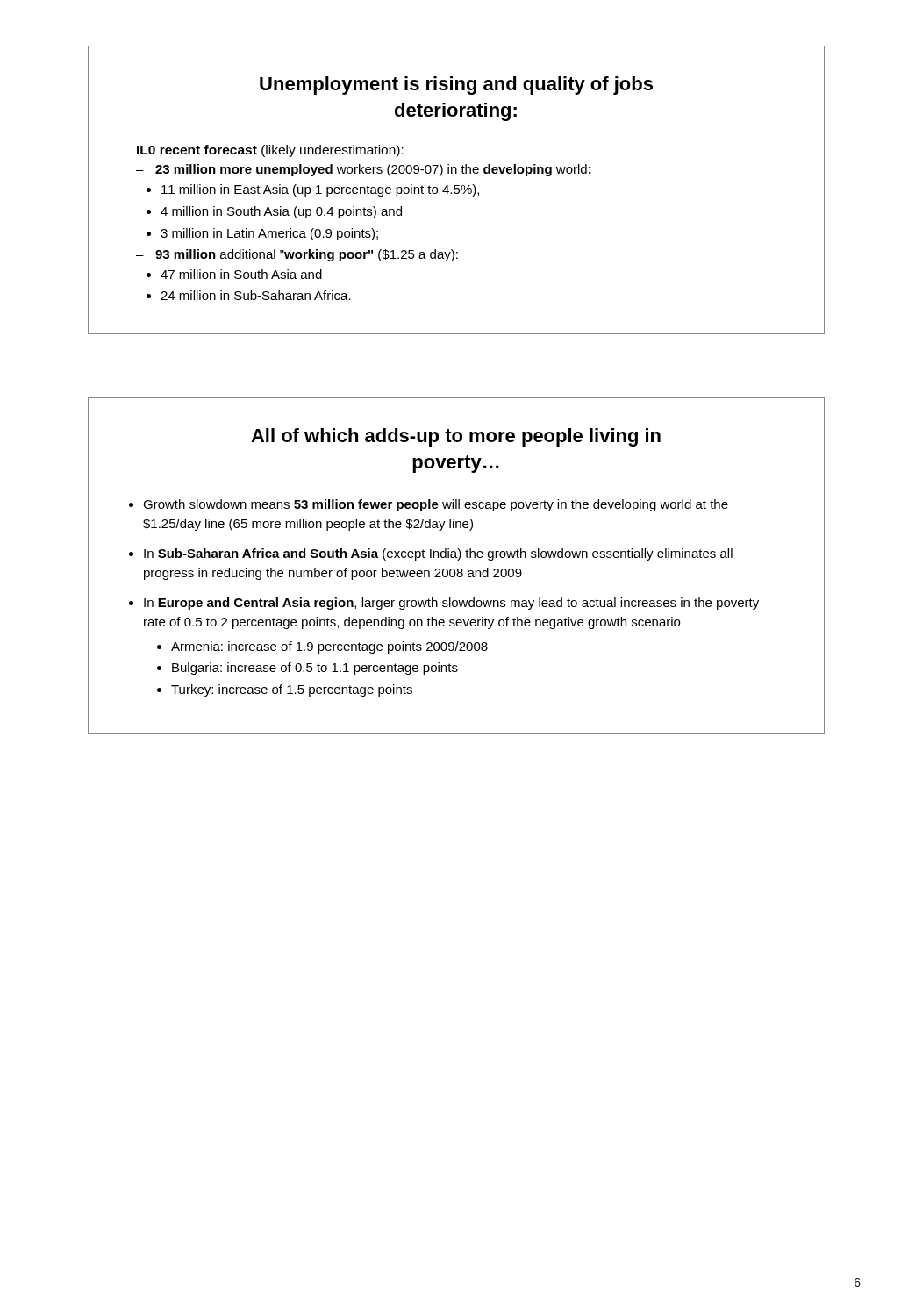Where is the title that starts "All of which adds-up to"?

456,449
